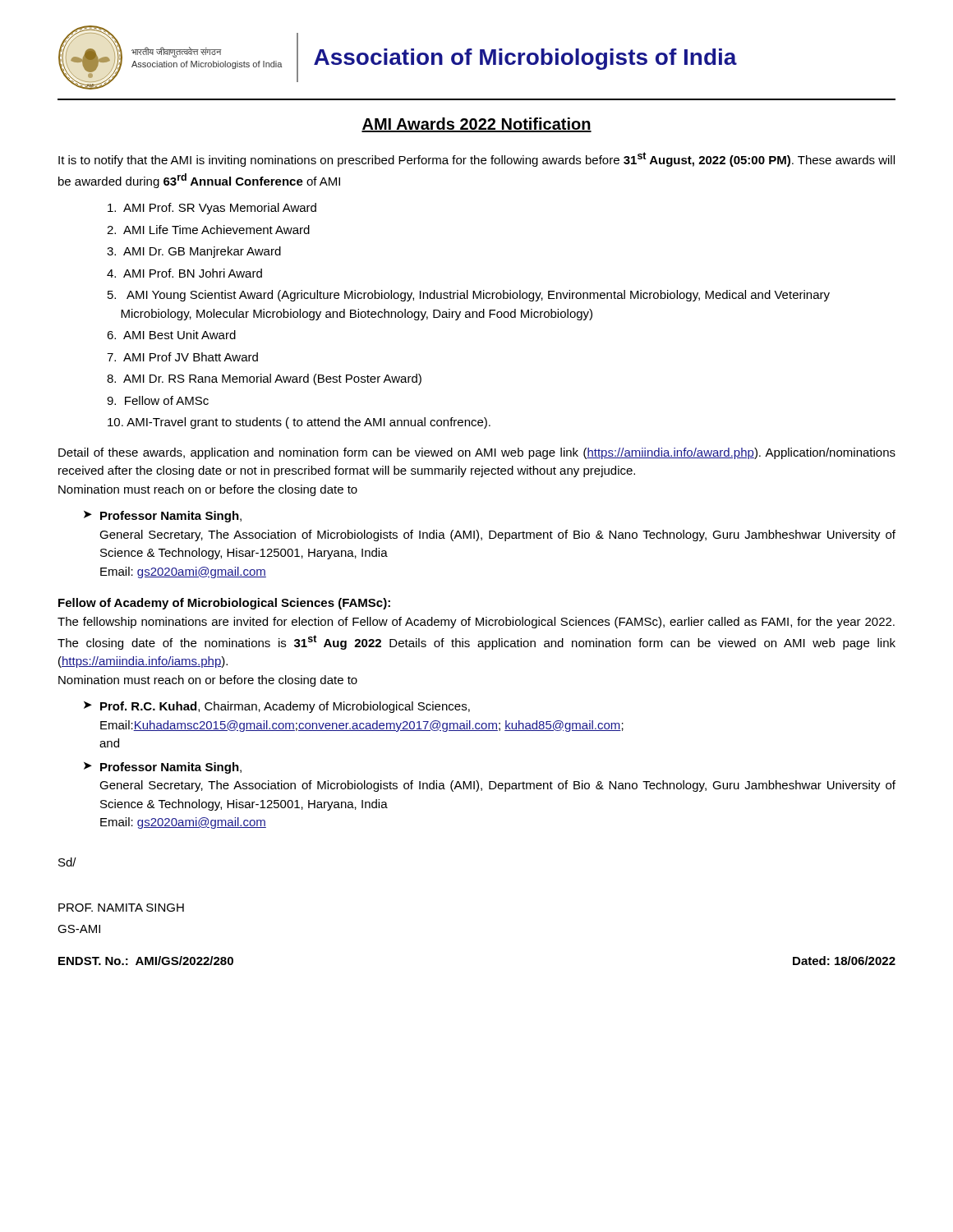Screen dimensions: 1232x953
Task: Click on the text block that reads "The fellowship nominations"
Action: click(476, 650)
